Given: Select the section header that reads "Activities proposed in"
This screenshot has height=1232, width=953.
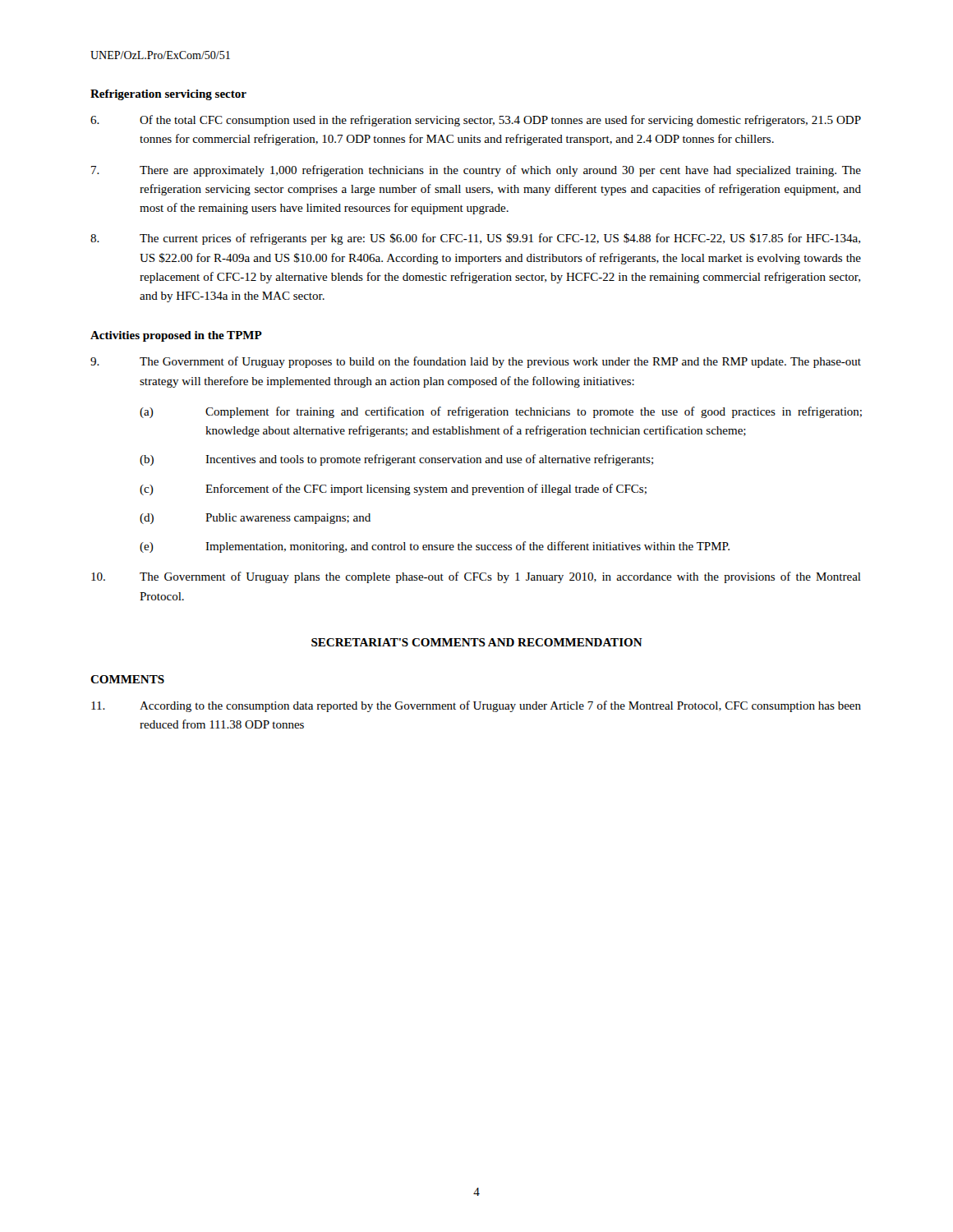Looking at the screenshot, I should [x=176, y=335].
